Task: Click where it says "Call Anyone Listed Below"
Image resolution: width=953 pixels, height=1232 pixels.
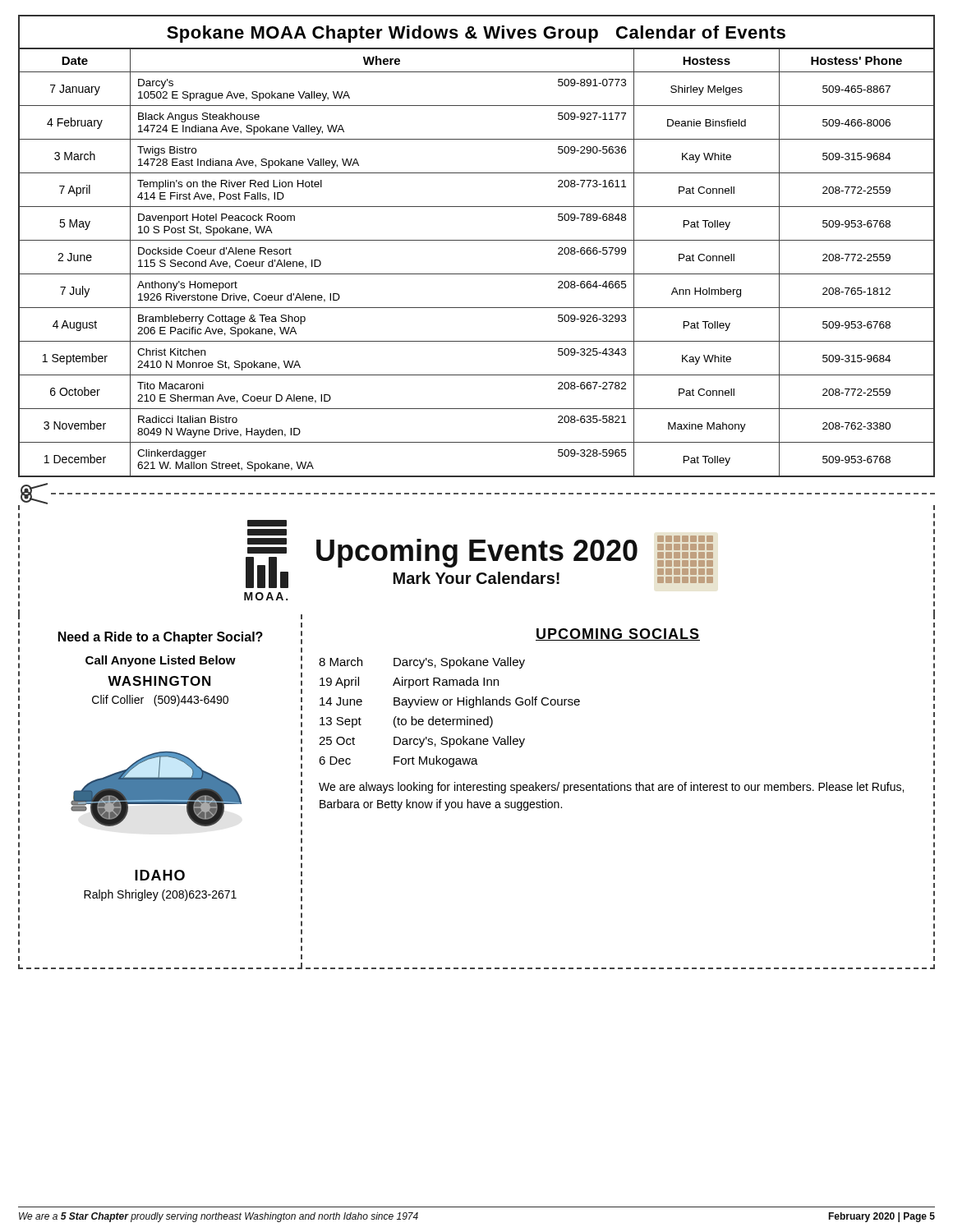Action: (x=160, y=660)
